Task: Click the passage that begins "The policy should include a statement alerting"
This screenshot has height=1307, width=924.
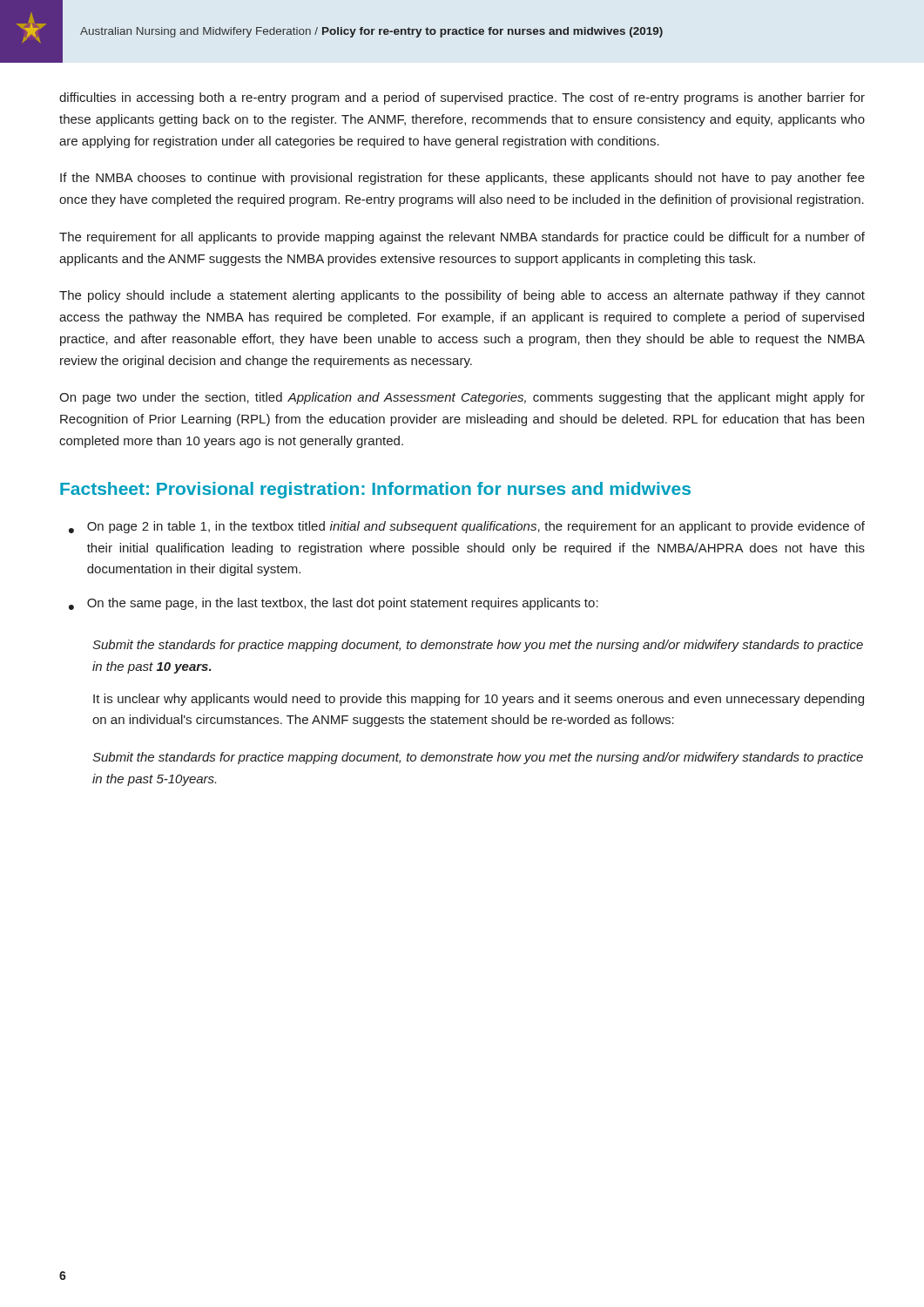Action: point(462,328)
